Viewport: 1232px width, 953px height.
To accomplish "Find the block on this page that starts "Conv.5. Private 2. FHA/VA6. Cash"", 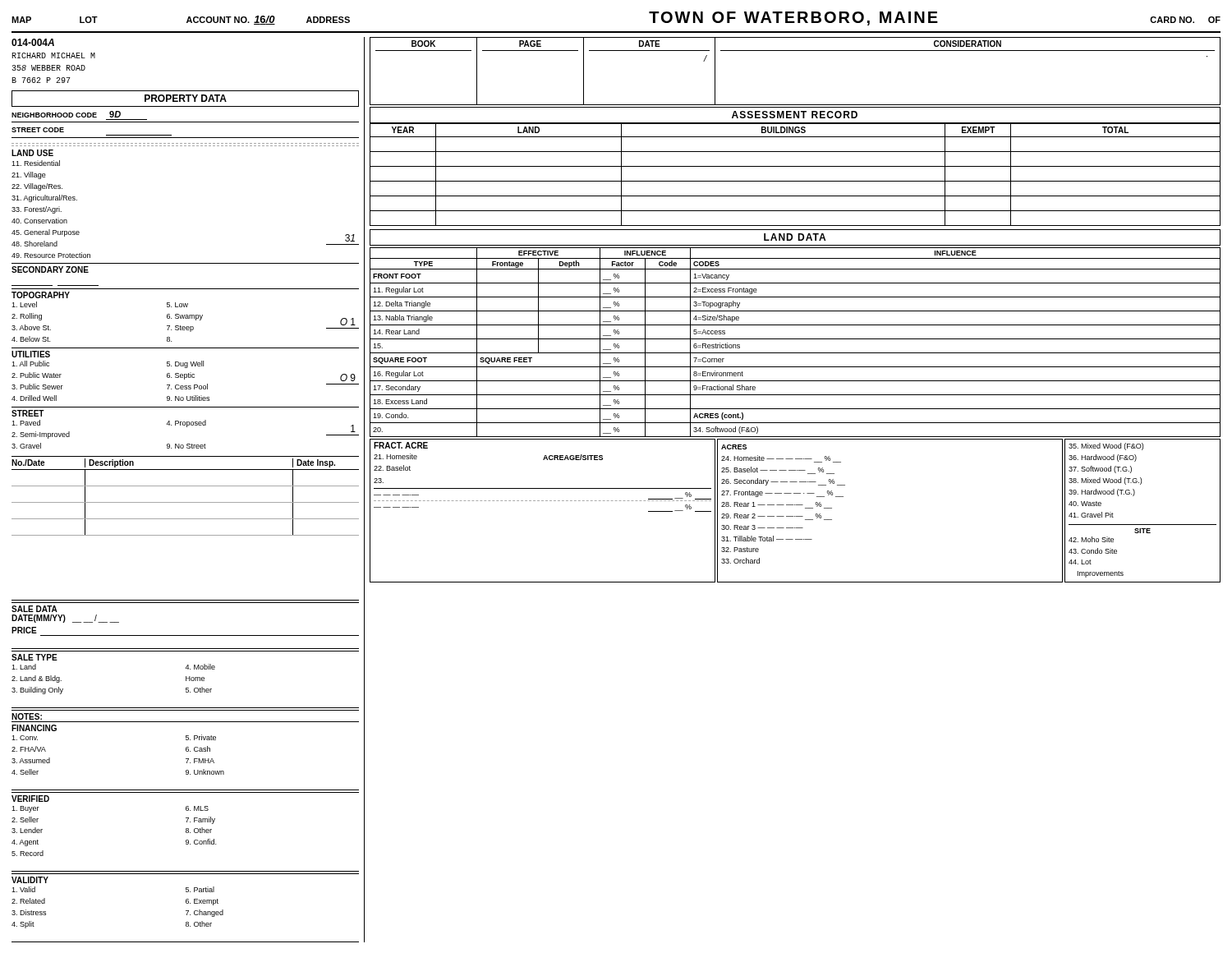I will coord(185,756).
